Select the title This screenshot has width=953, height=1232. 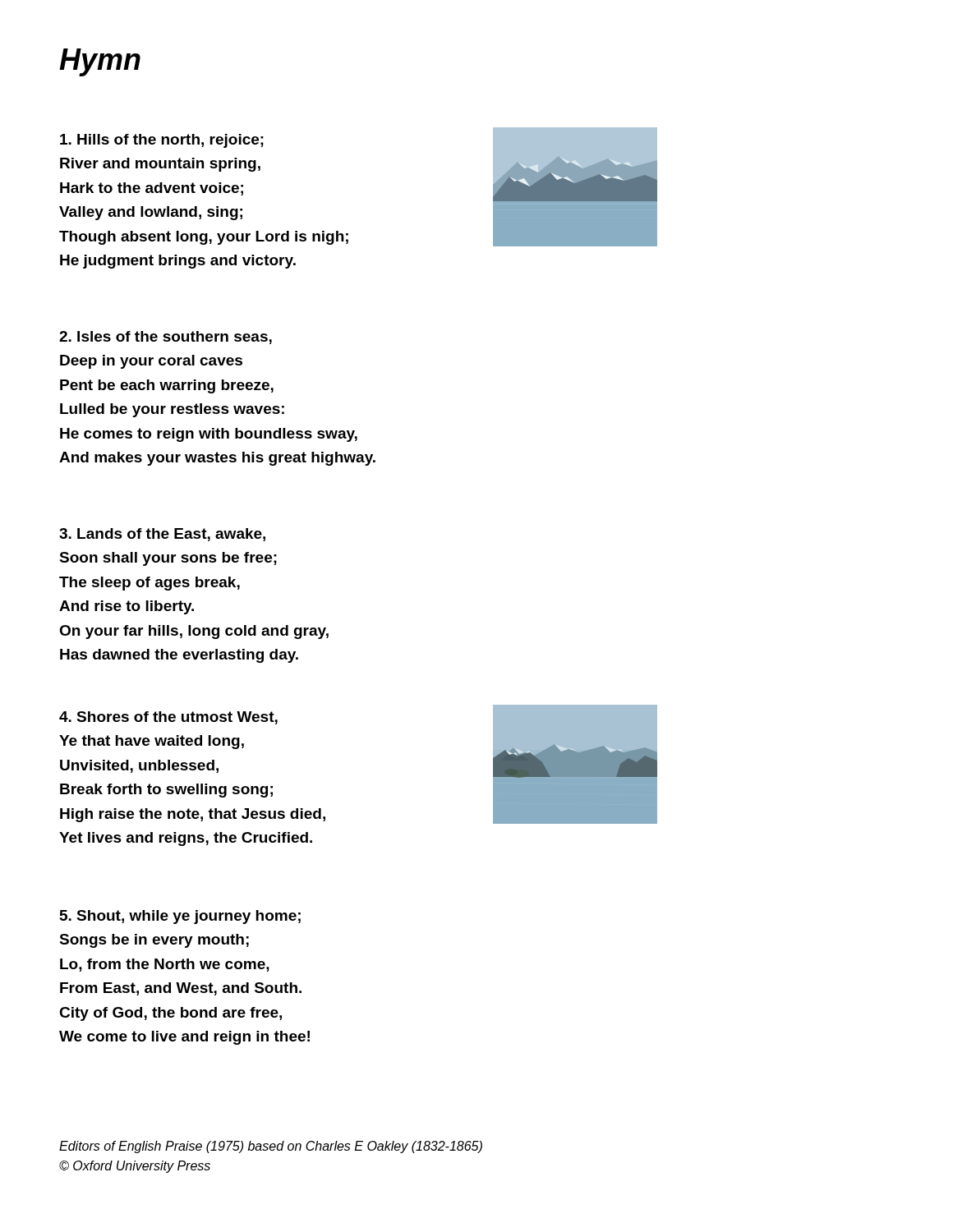100,60
